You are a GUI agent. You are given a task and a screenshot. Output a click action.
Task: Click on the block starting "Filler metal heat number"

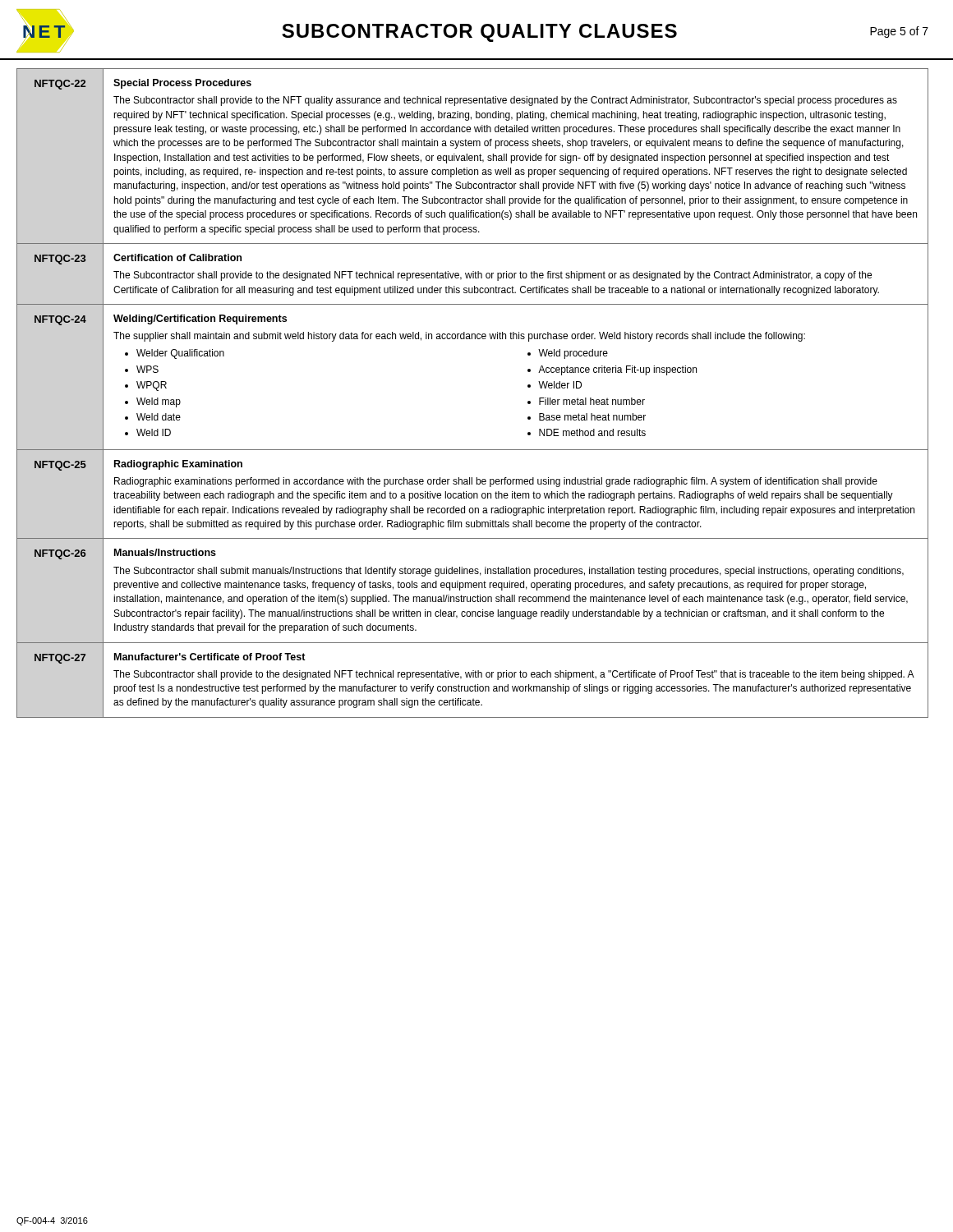tap(592, 401)
